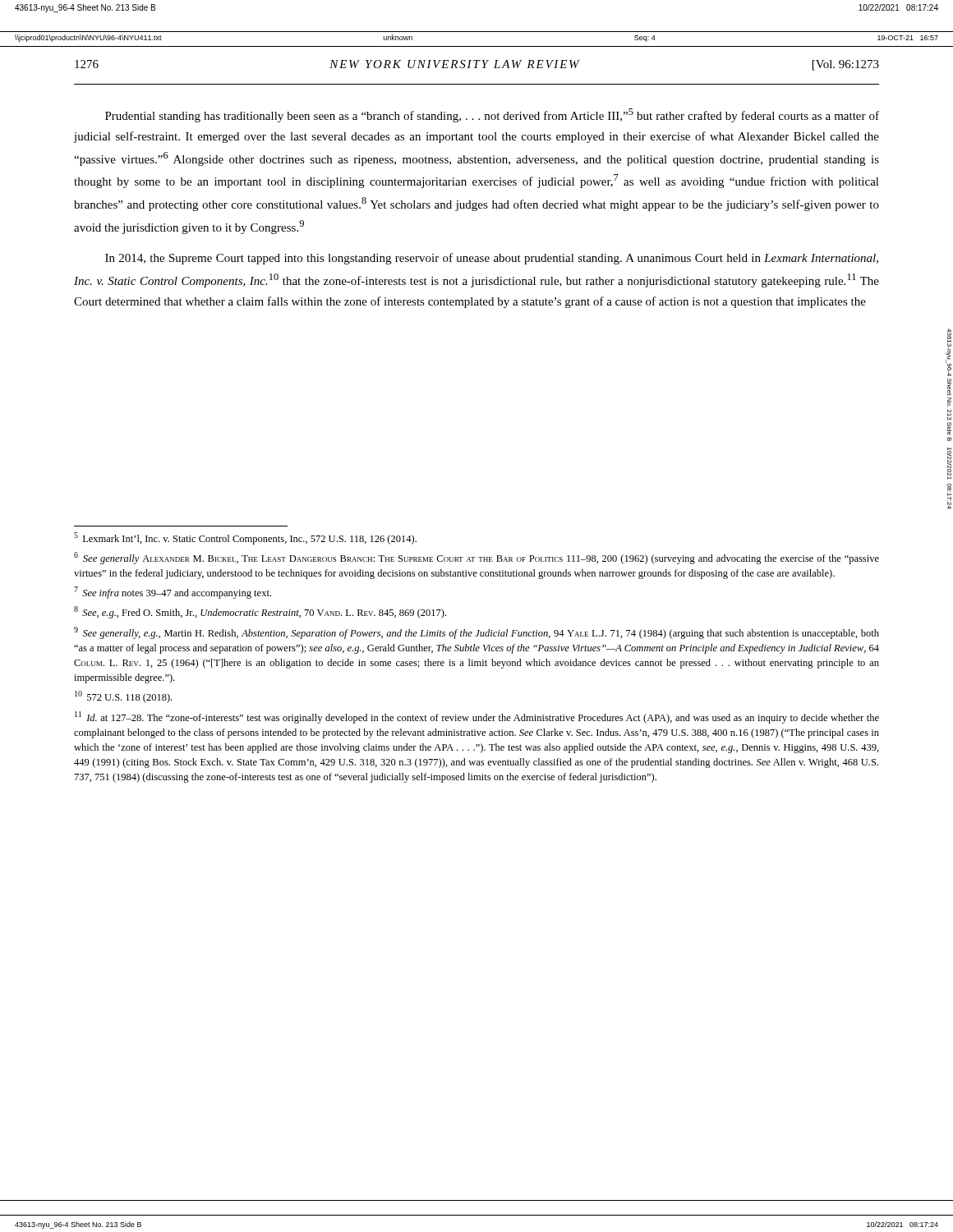The height and width of the screenshot is (1232, 953).
Task: Select the footnote that reads "7 See infra"
Action: [x=173, y=592]
